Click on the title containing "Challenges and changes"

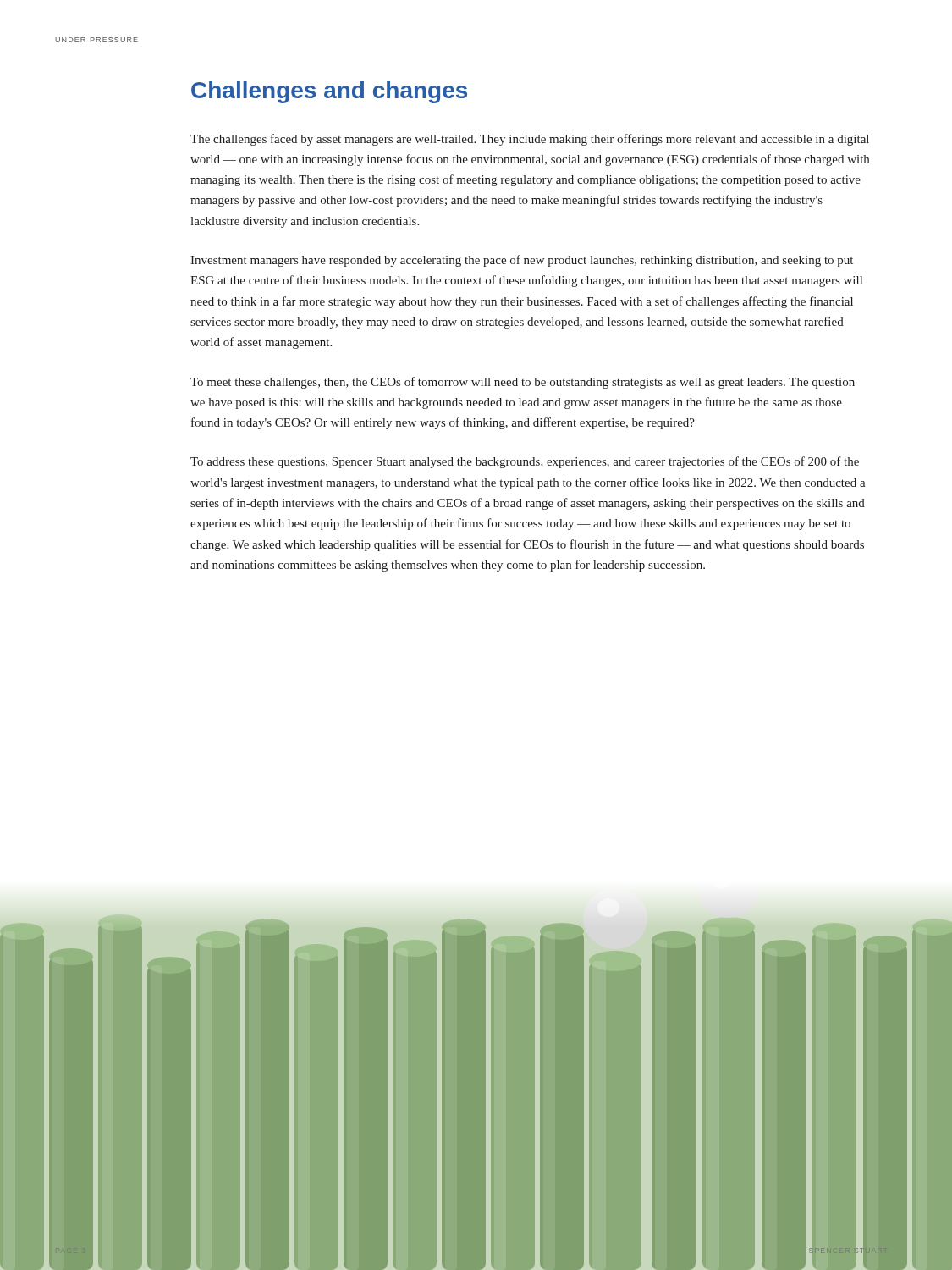pos(329,90)
